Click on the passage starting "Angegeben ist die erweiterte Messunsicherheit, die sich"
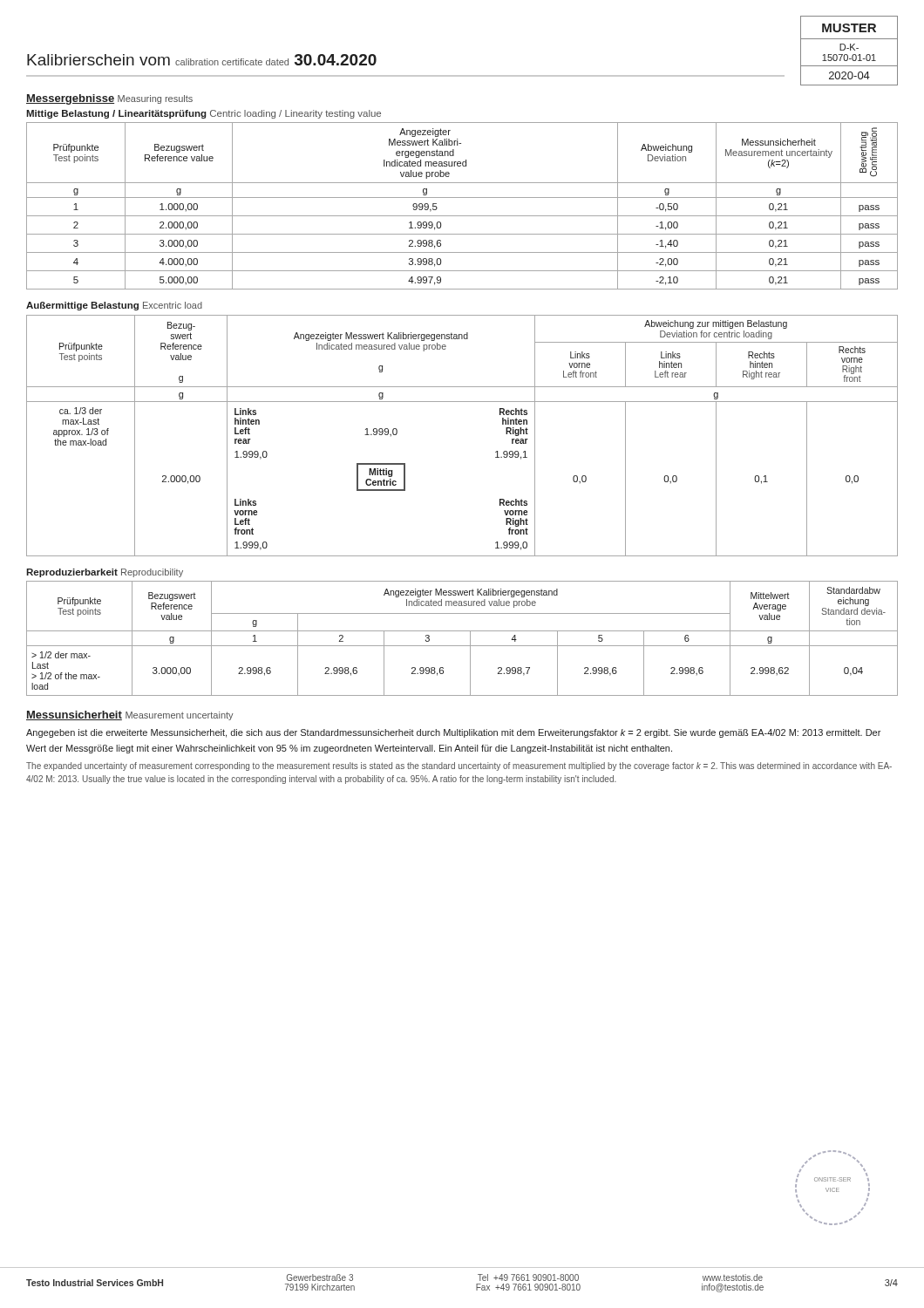This screenshot has height=1308, width=924. click(x=453, y=740)
